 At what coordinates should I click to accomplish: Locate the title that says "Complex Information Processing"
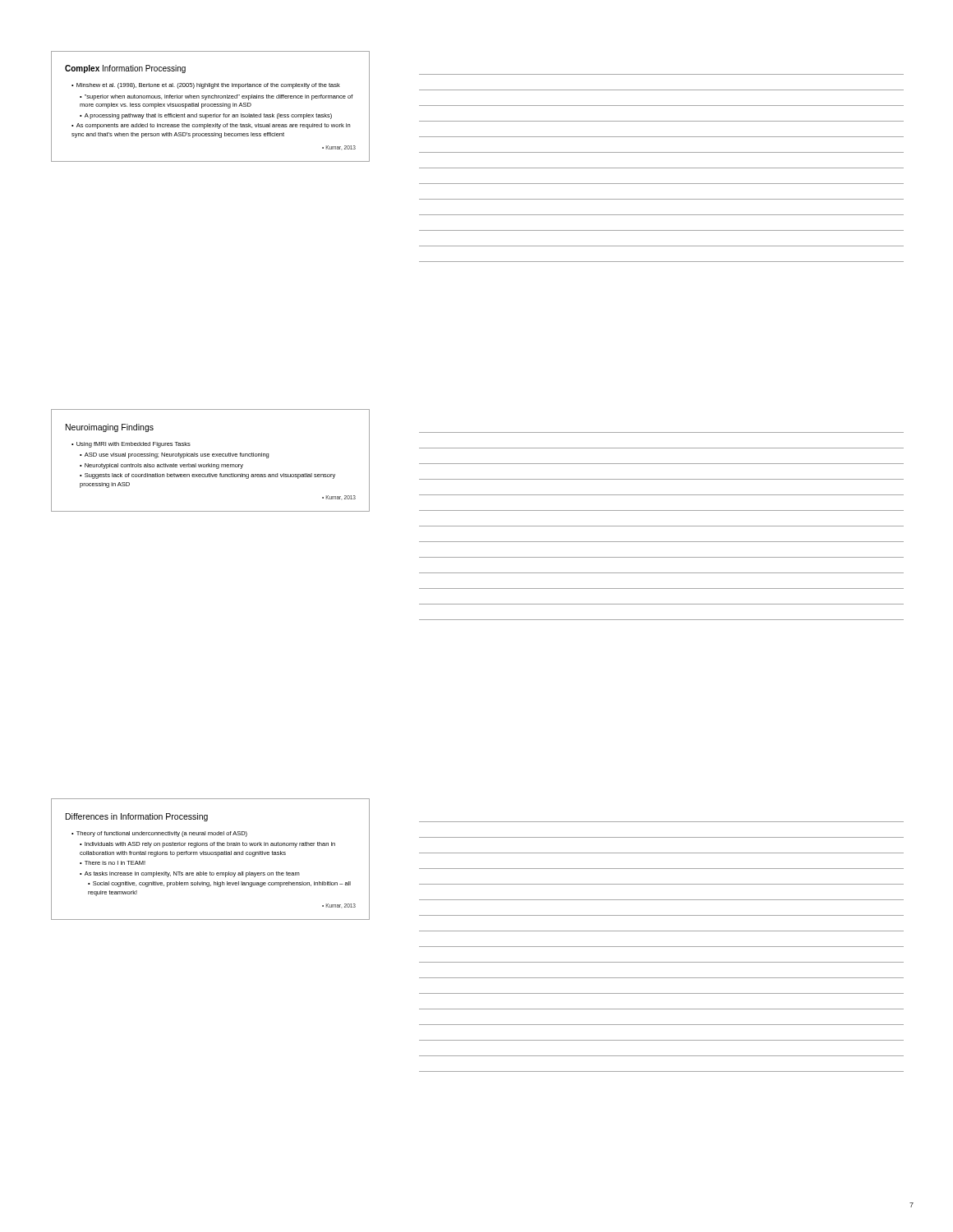tap(125, 69)
